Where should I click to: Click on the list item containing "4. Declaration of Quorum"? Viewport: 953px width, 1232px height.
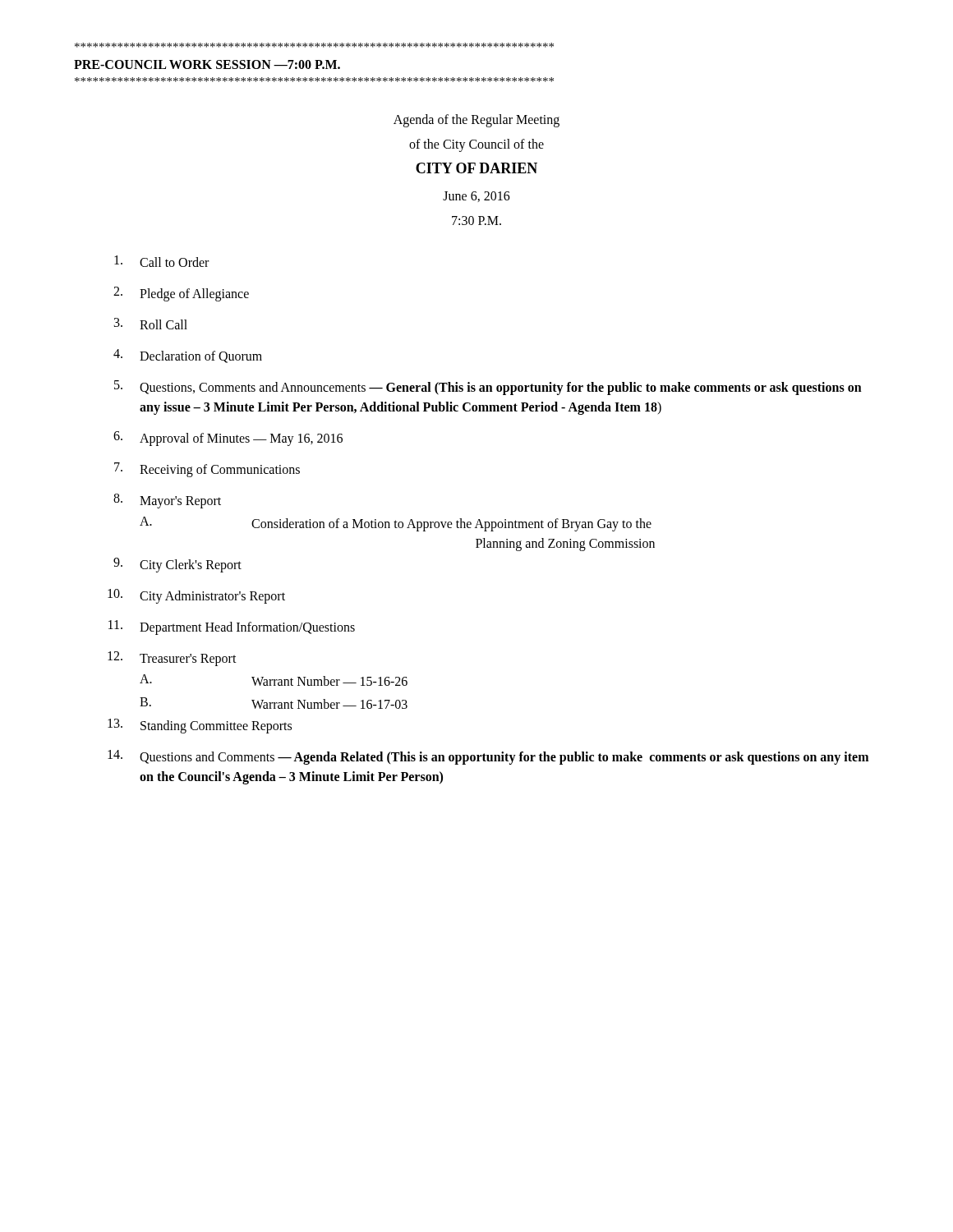point(188,356)
